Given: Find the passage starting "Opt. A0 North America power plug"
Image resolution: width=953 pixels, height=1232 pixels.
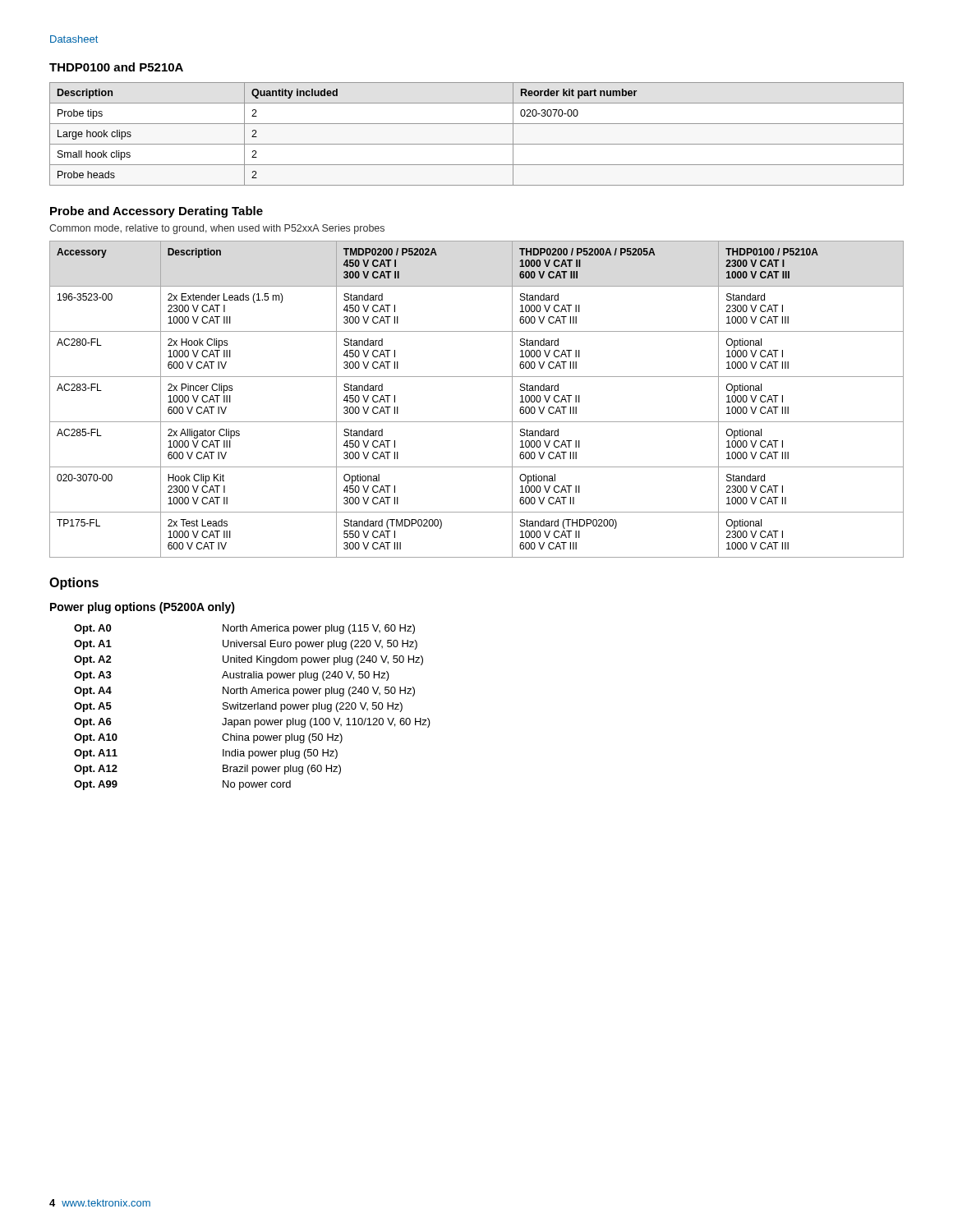Looking at the screenshot, I should click(x=244, y=629).
